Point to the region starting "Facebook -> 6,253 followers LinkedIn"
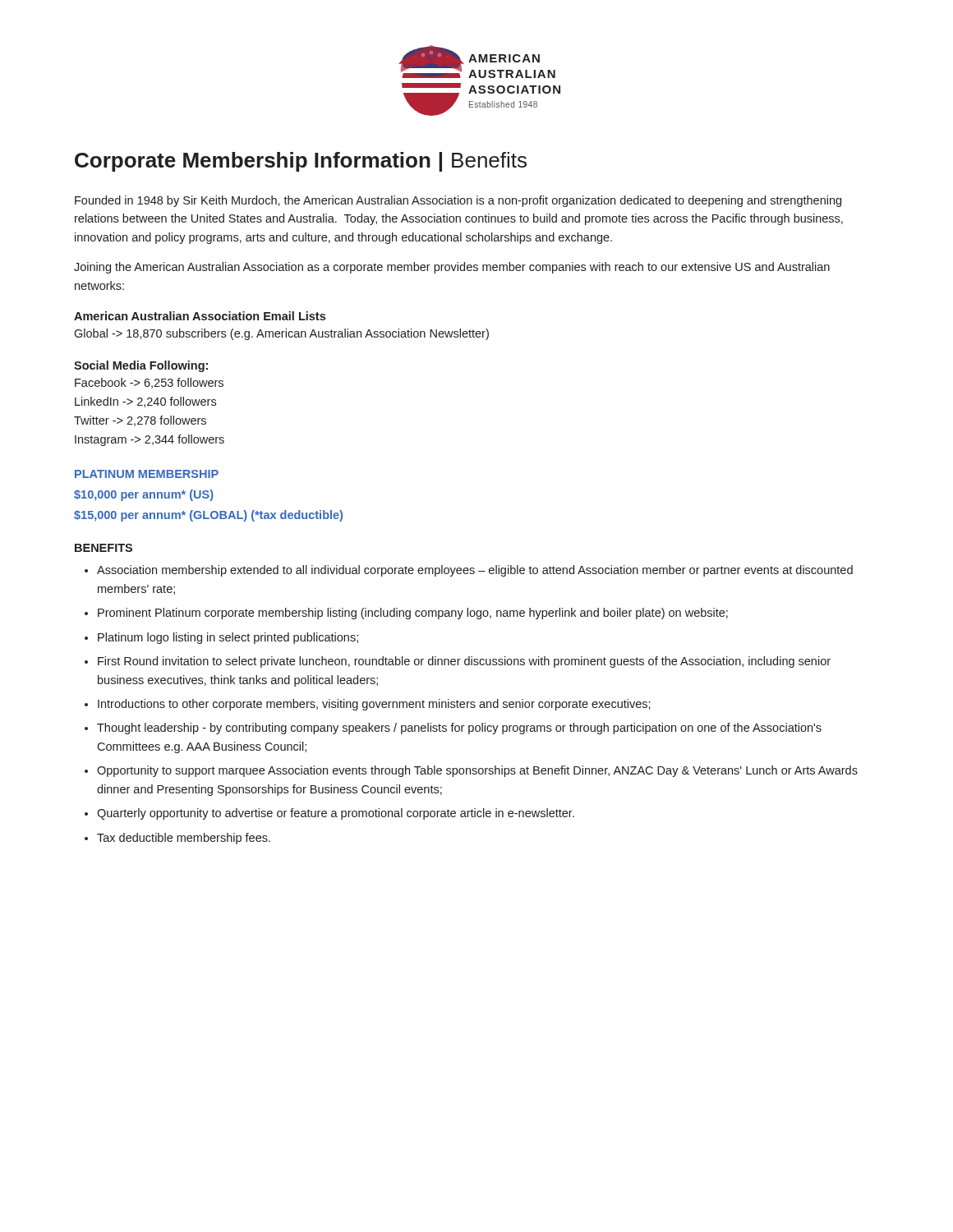 pyautogui.click(x=149, y=411)
